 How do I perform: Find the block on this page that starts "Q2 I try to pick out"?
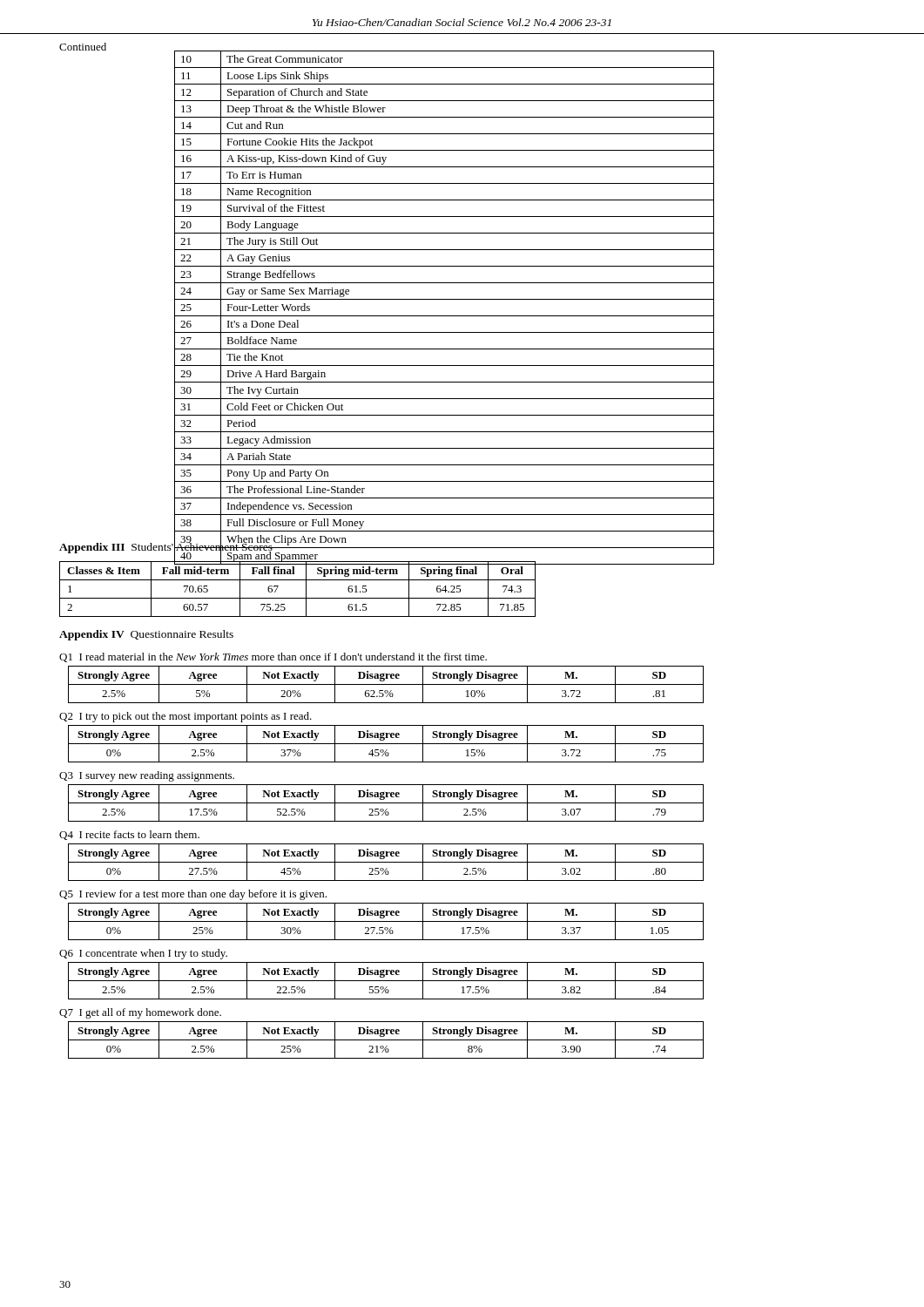click(186, 716)
